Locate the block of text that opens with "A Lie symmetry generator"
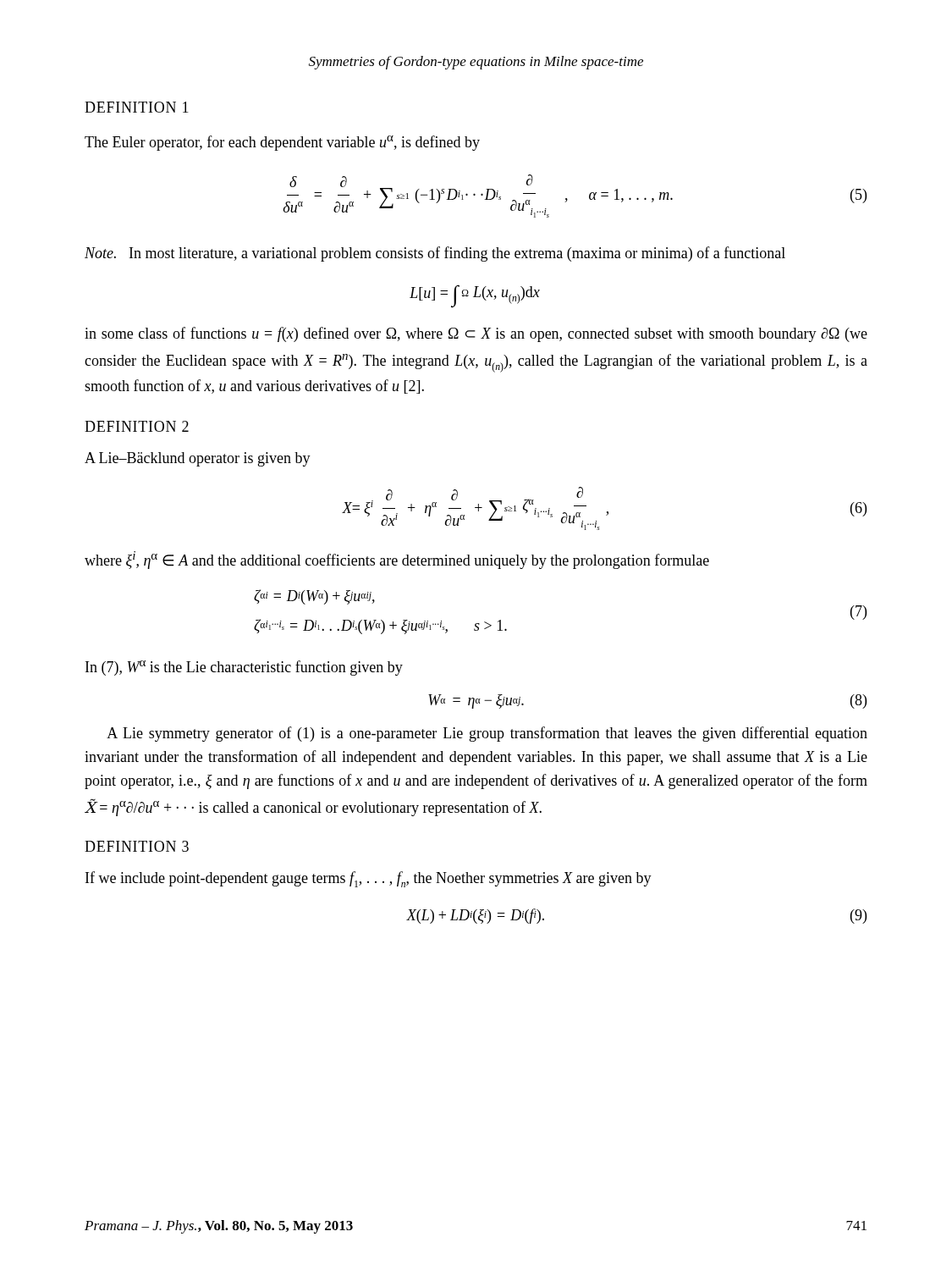This screenshot has width=952, height=1270. click(476, 771)
